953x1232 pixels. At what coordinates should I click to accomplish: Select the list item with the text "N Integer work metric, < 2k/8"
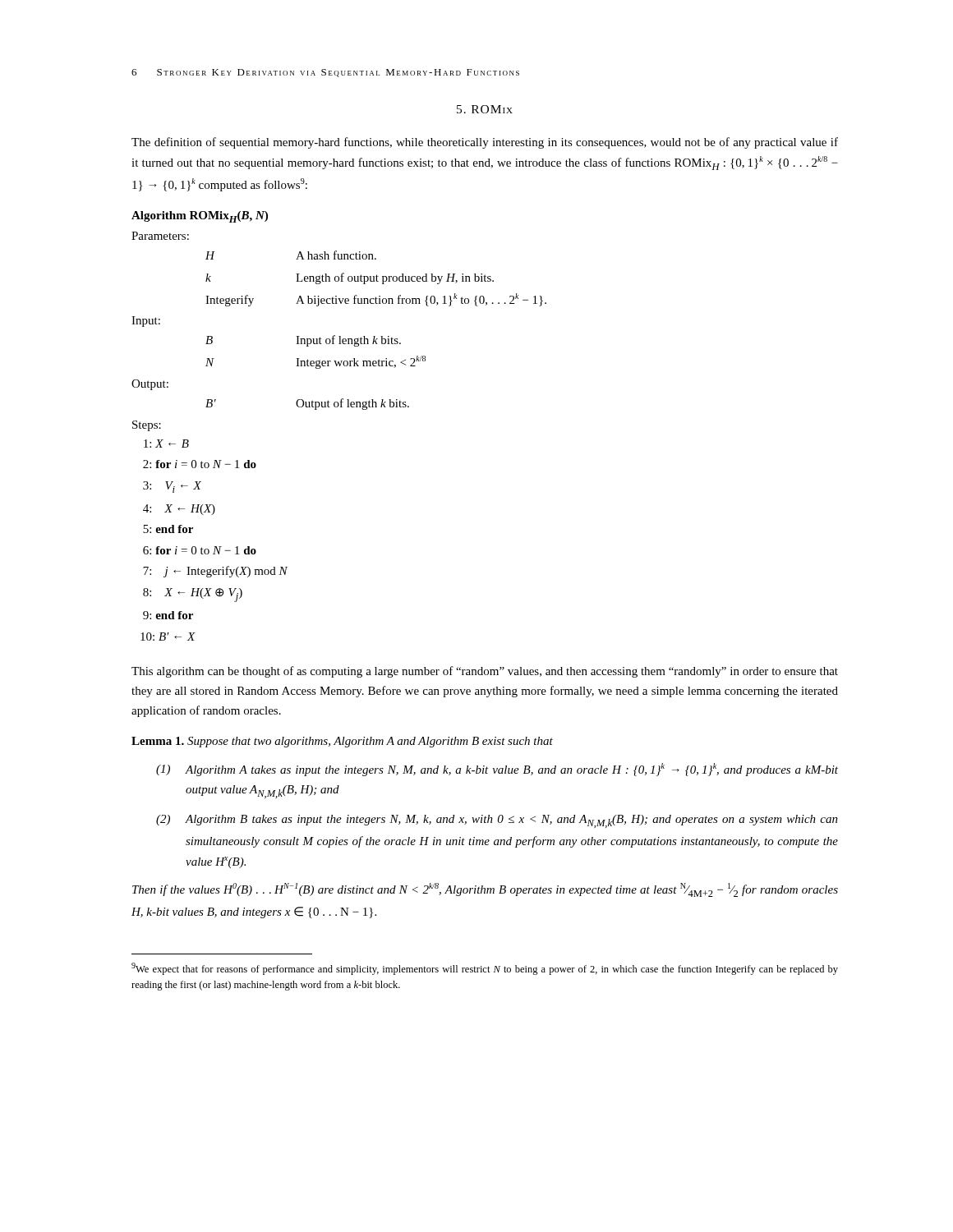[x=316, y=363]
